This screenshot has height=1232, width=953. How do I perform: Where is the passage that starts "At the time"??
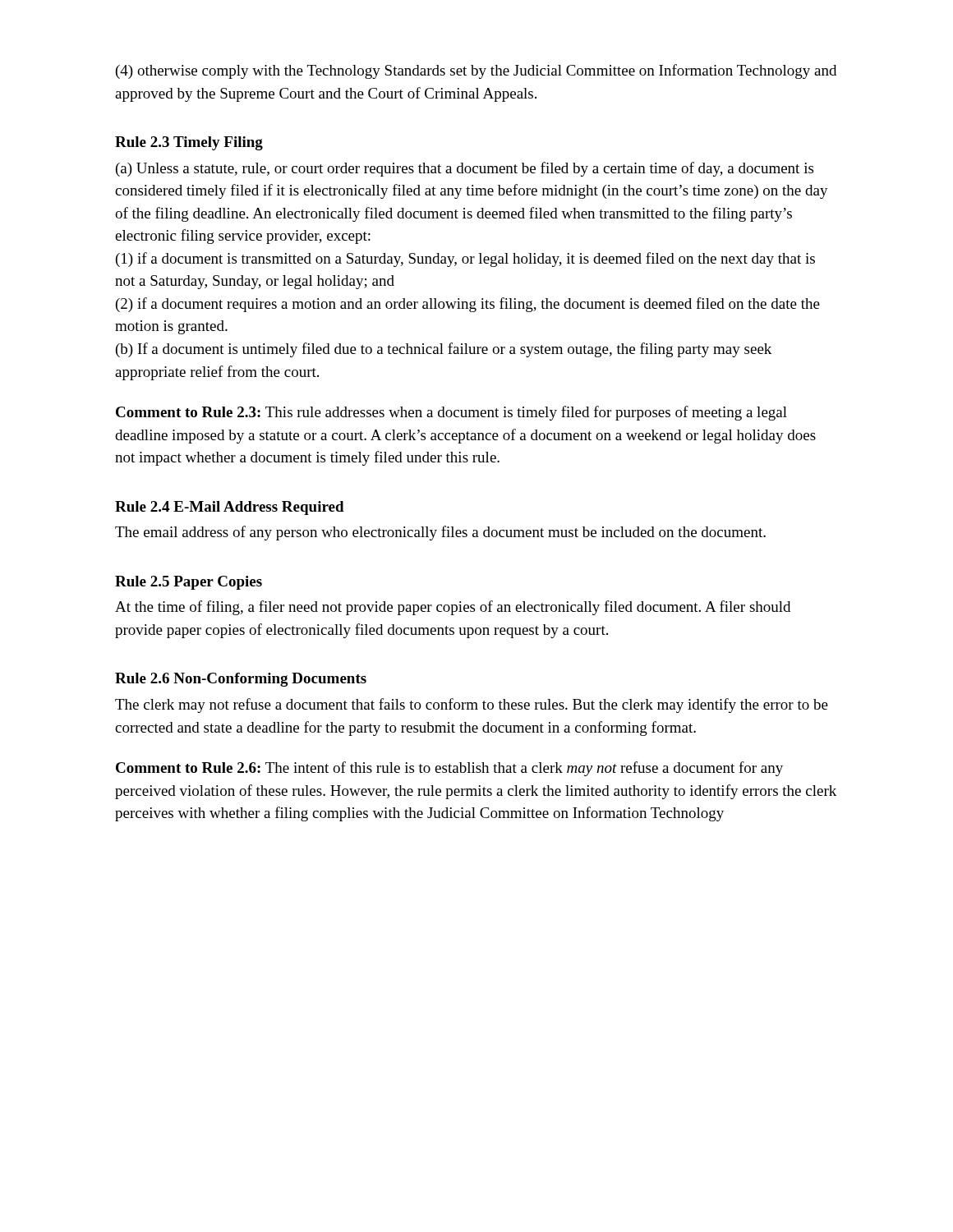coord(476,618)
